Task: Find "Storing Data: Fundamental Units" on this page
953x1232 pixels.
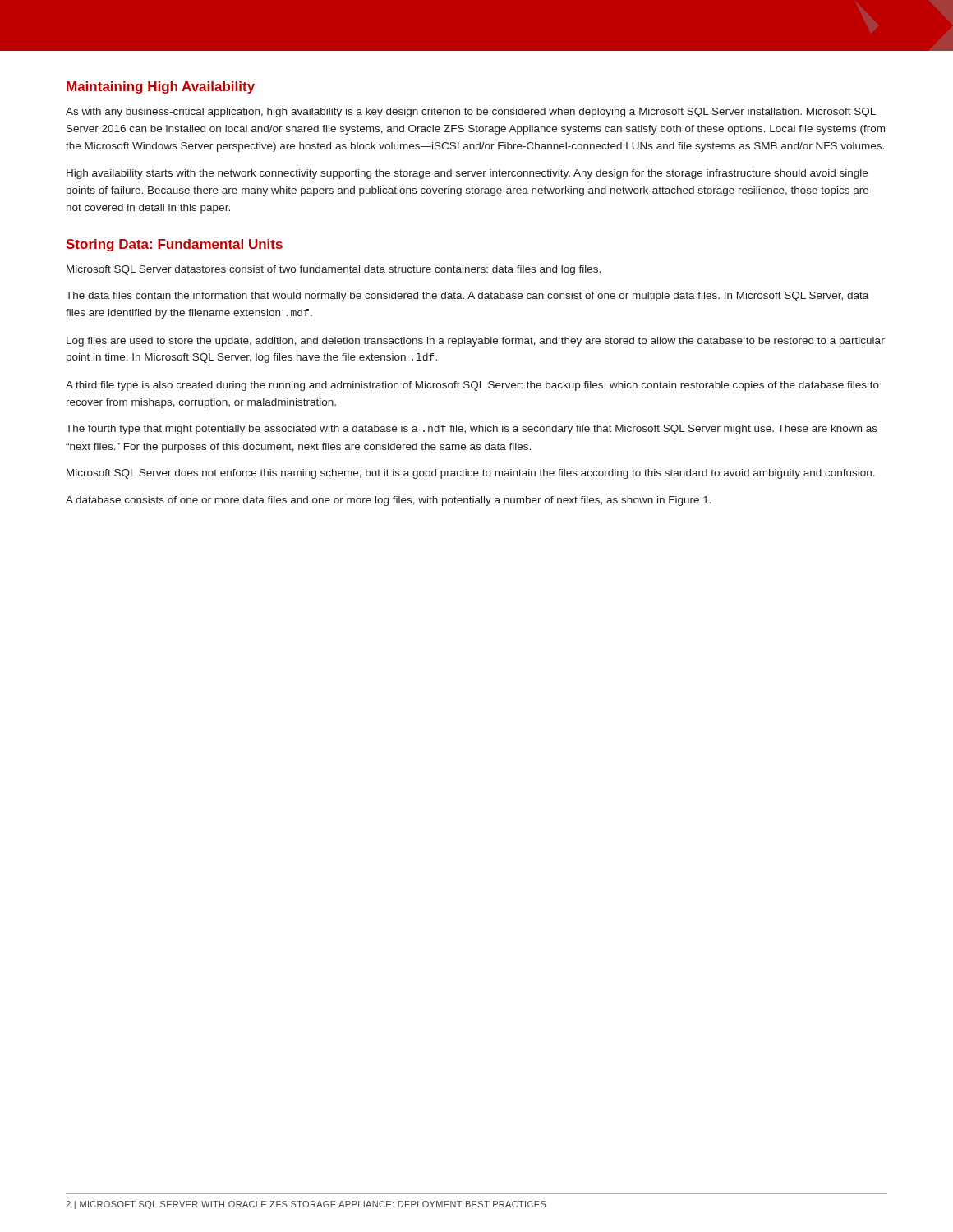Action: [x=174, y=244]
